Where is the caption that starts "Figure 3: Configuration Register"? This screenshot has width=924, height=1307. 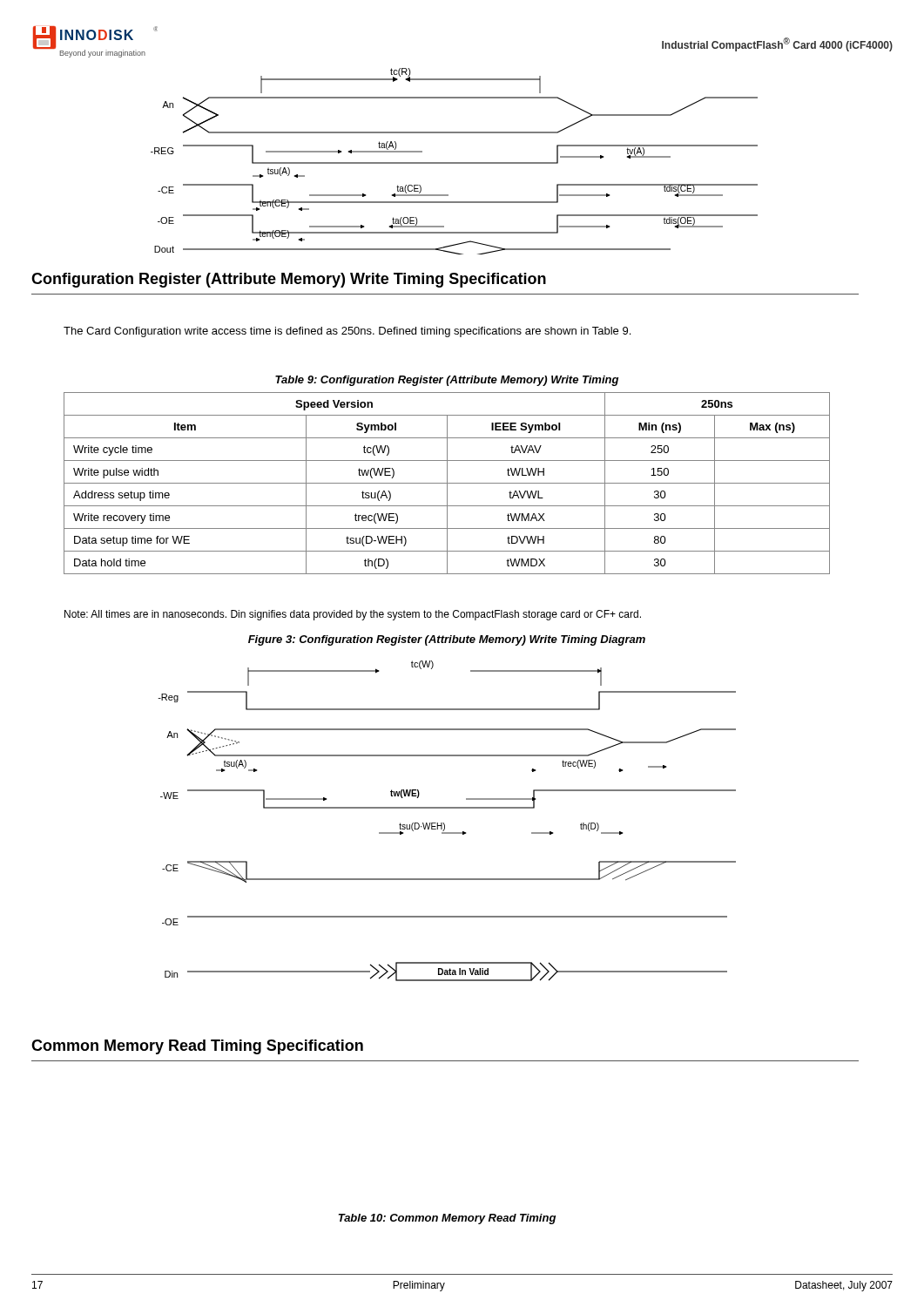tap(447, 639)
